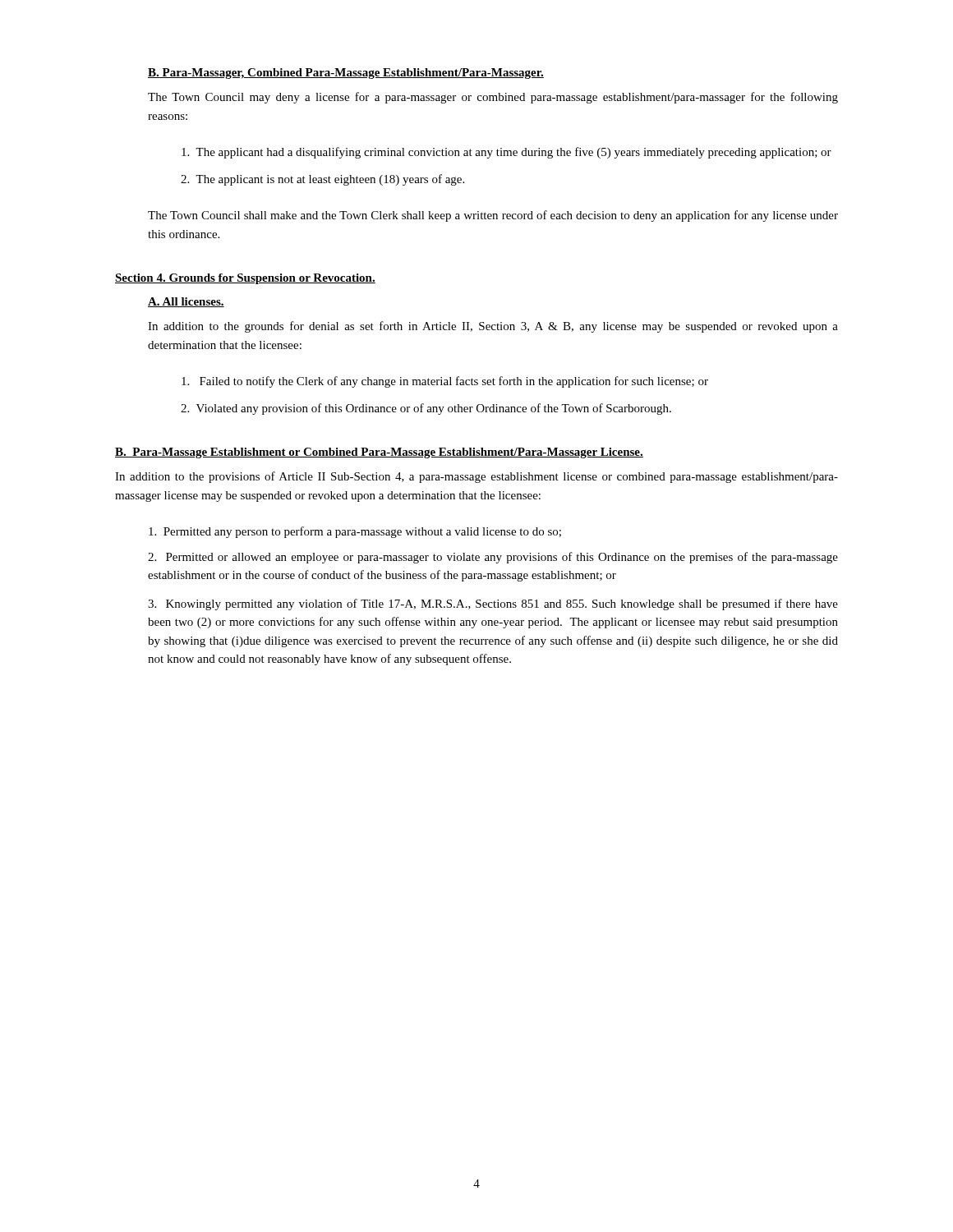Find the block on this page that starts "The applicant had"
953x1232 pixels.
click(506, 152)
